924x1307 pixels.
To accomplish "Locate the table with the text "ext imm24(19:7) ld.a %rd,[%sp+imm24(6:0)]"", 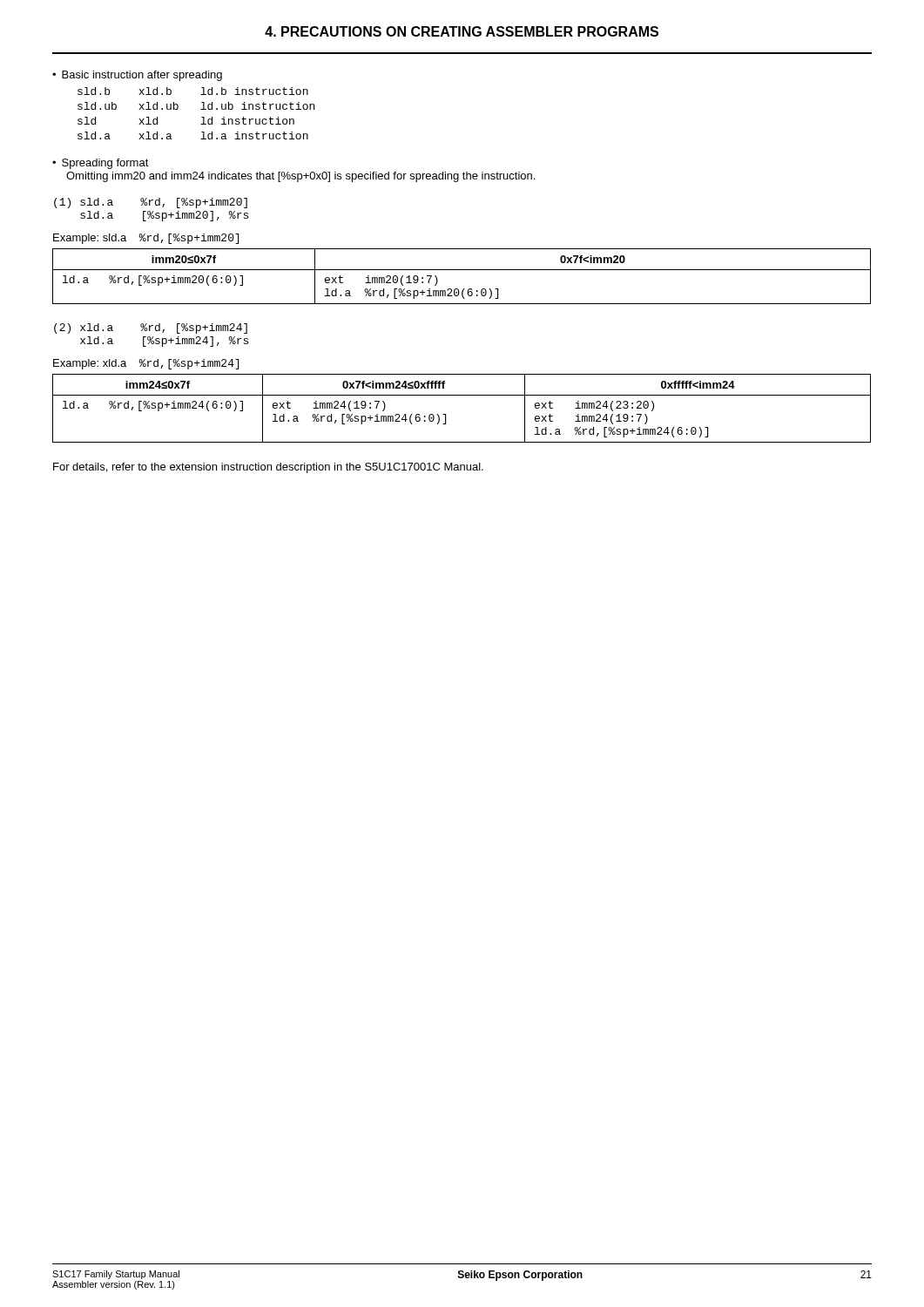I will (462, 408).
